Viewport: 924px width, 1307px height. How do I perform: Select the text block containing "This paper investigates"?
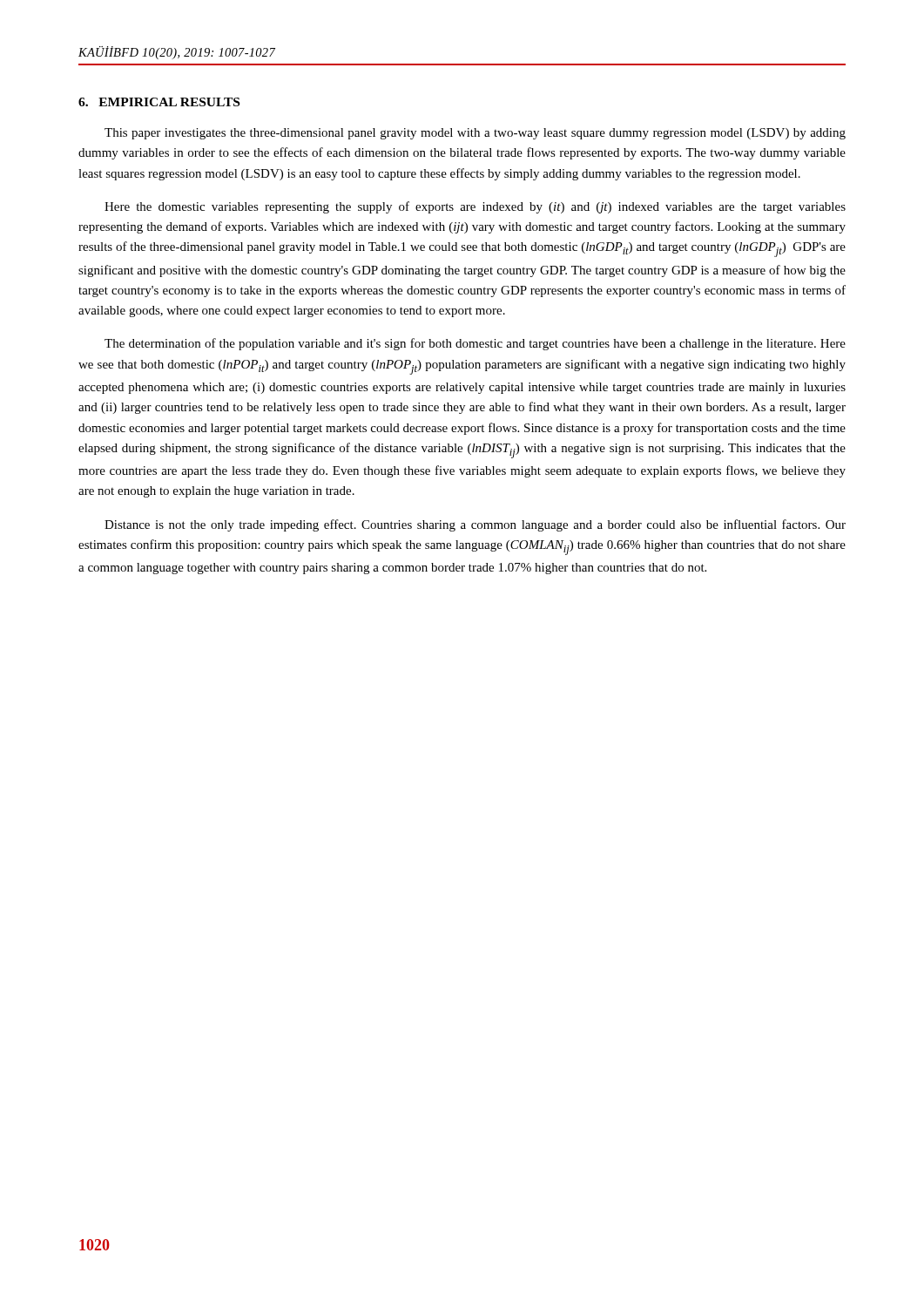(462, 153)
